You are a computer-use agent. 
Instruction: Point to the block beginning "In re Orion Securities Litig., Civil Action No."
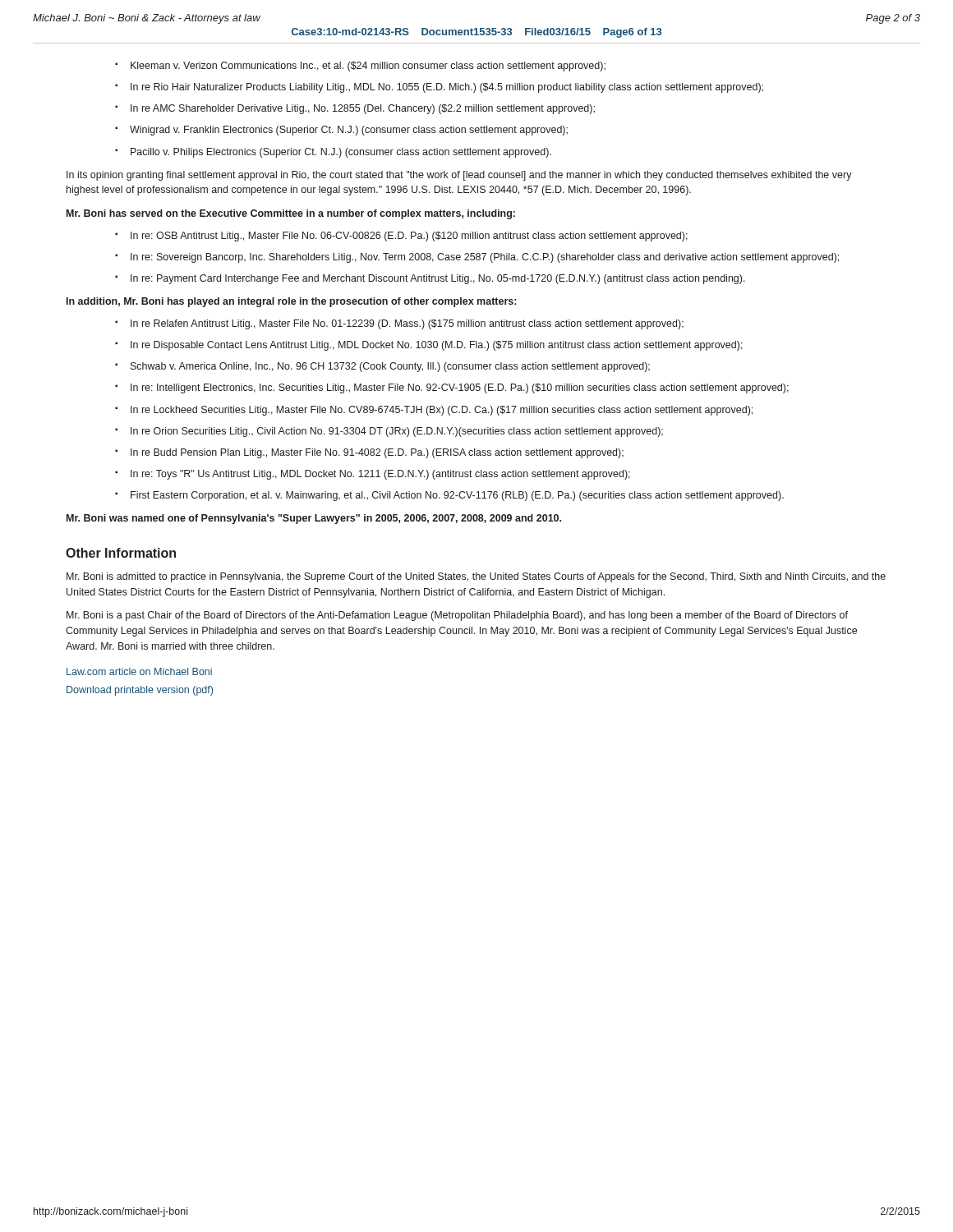397,431
